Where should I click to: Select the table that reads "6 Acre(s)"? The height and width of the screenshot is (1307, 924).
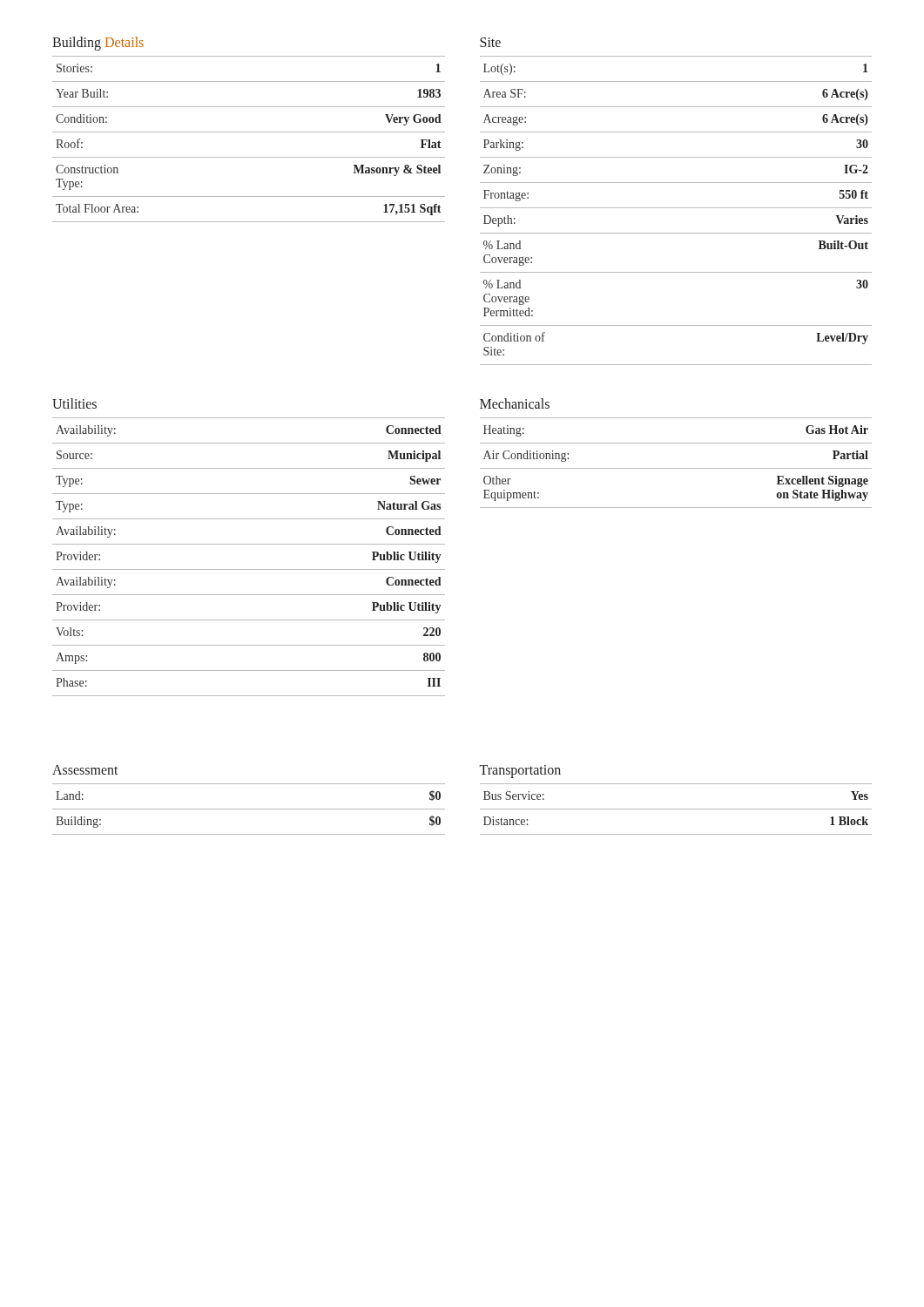676,210
